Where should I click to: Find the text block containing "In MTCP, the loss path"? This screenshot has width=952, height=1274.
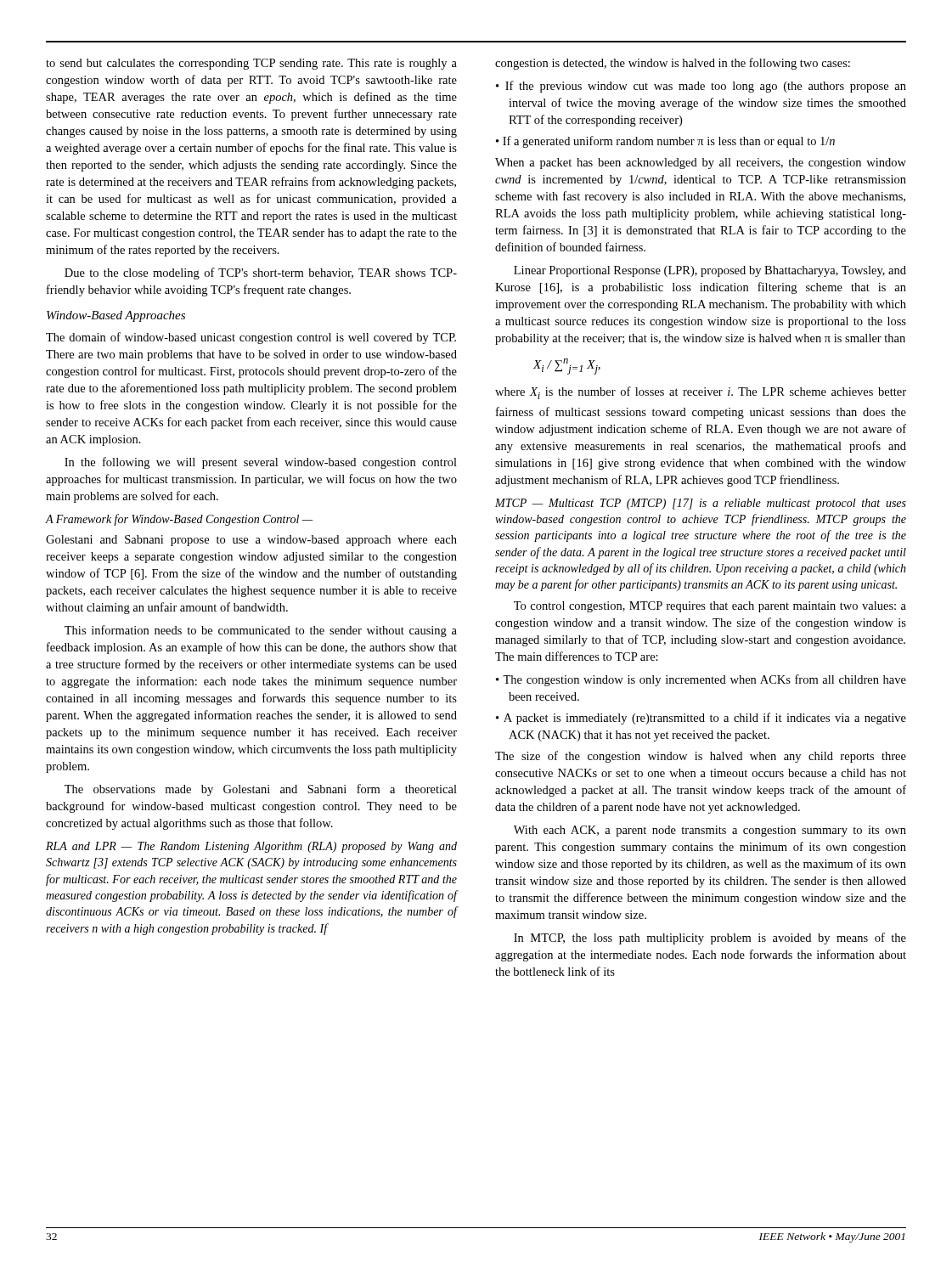pos(701,954)
